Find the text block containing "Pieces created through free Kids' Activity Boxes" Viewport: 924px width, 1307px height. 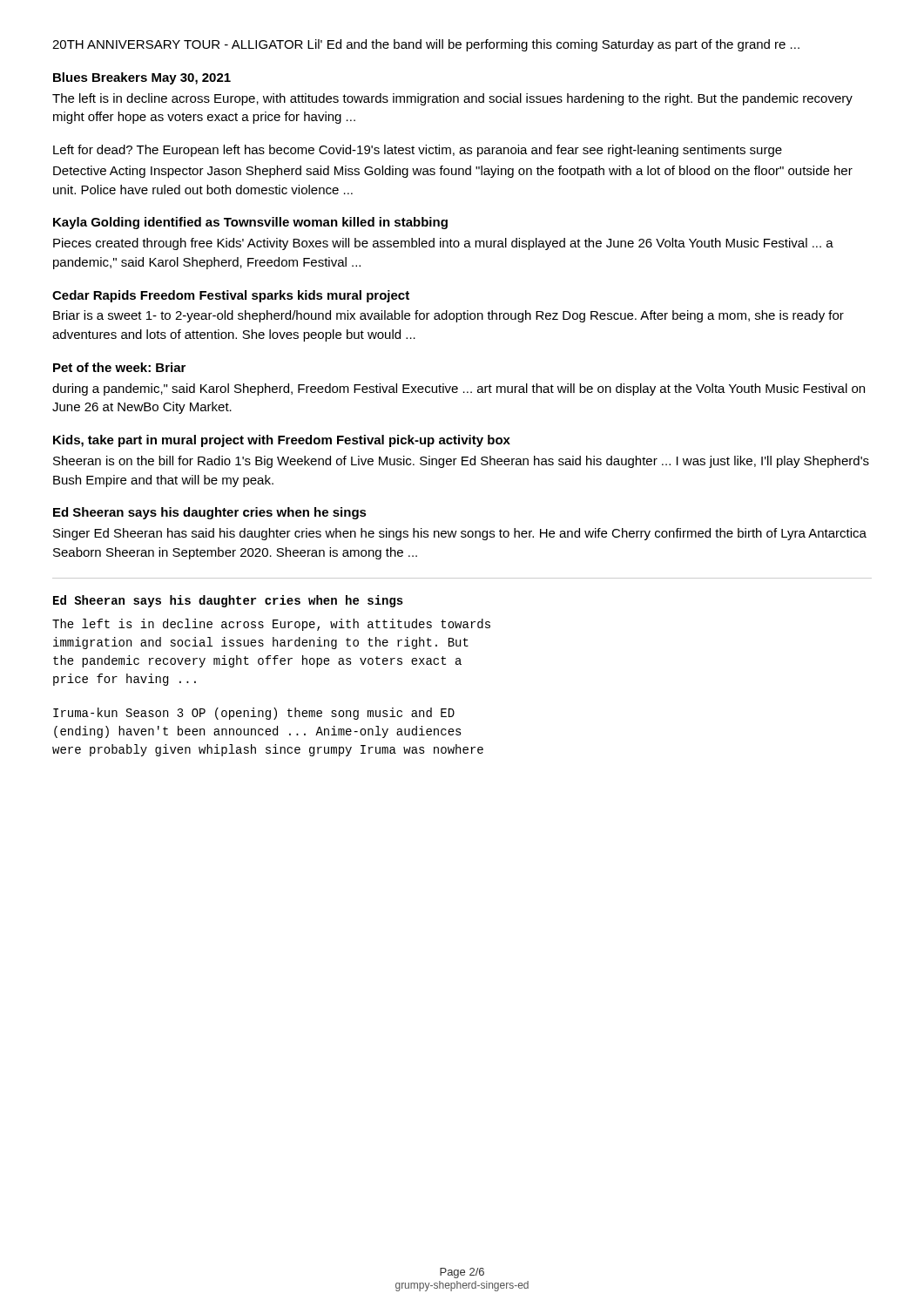pos(443,252)
